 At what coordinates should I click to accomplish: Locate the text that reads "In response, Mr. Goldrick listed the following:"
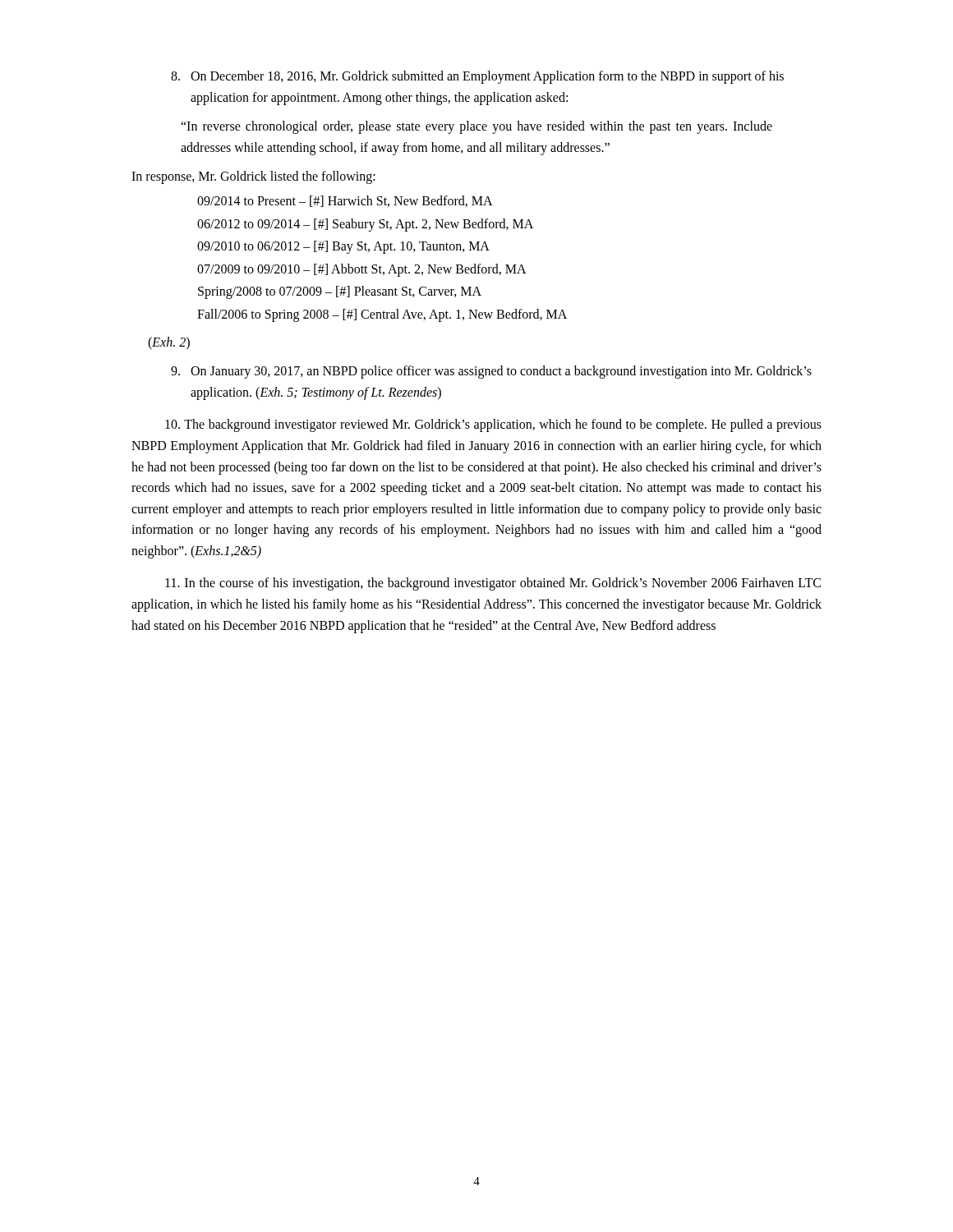coord(254,176)
